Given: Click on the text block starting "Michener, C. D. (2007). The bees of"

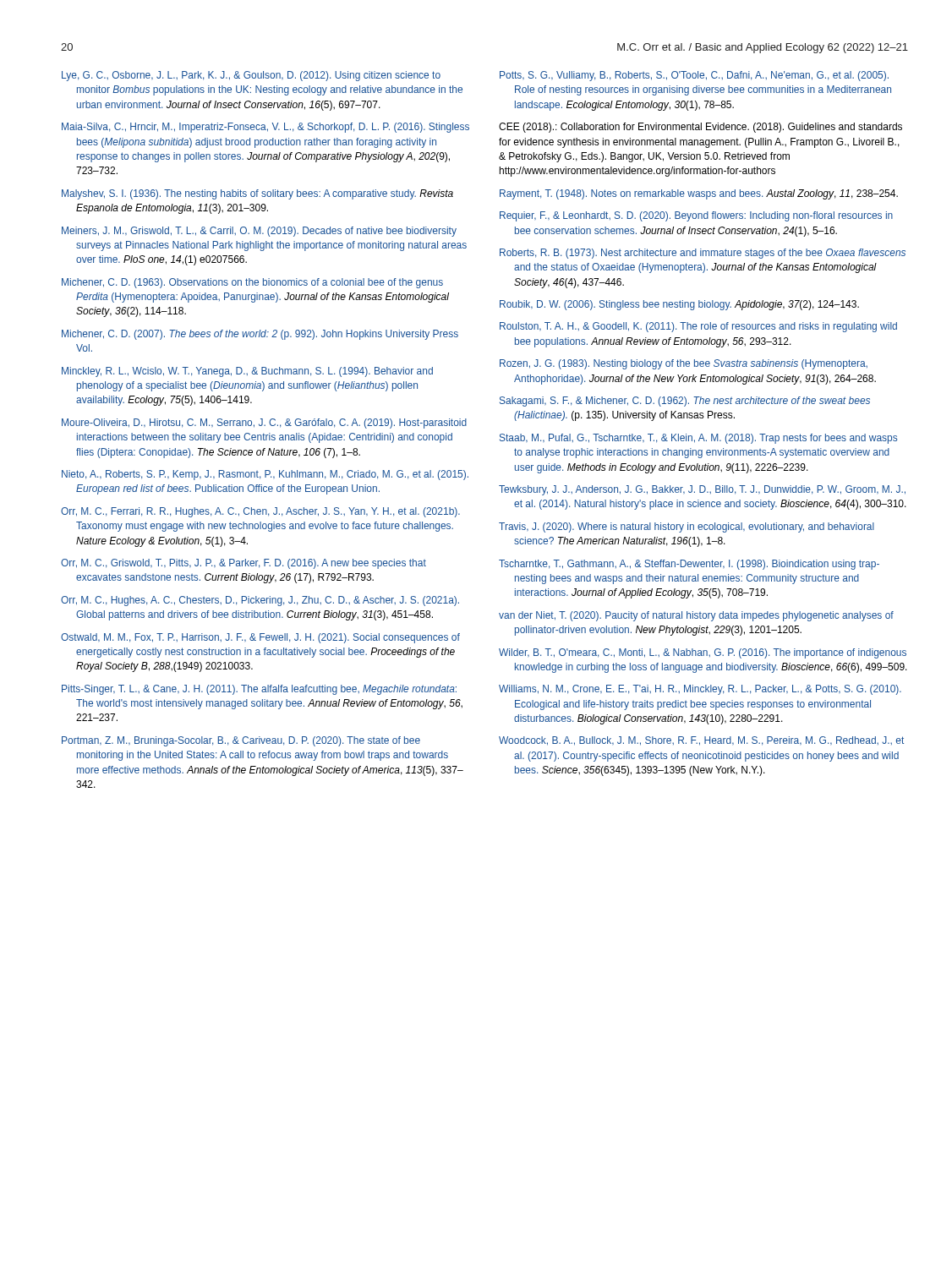Looking at the screenshot, I should [x=260, y=341].
